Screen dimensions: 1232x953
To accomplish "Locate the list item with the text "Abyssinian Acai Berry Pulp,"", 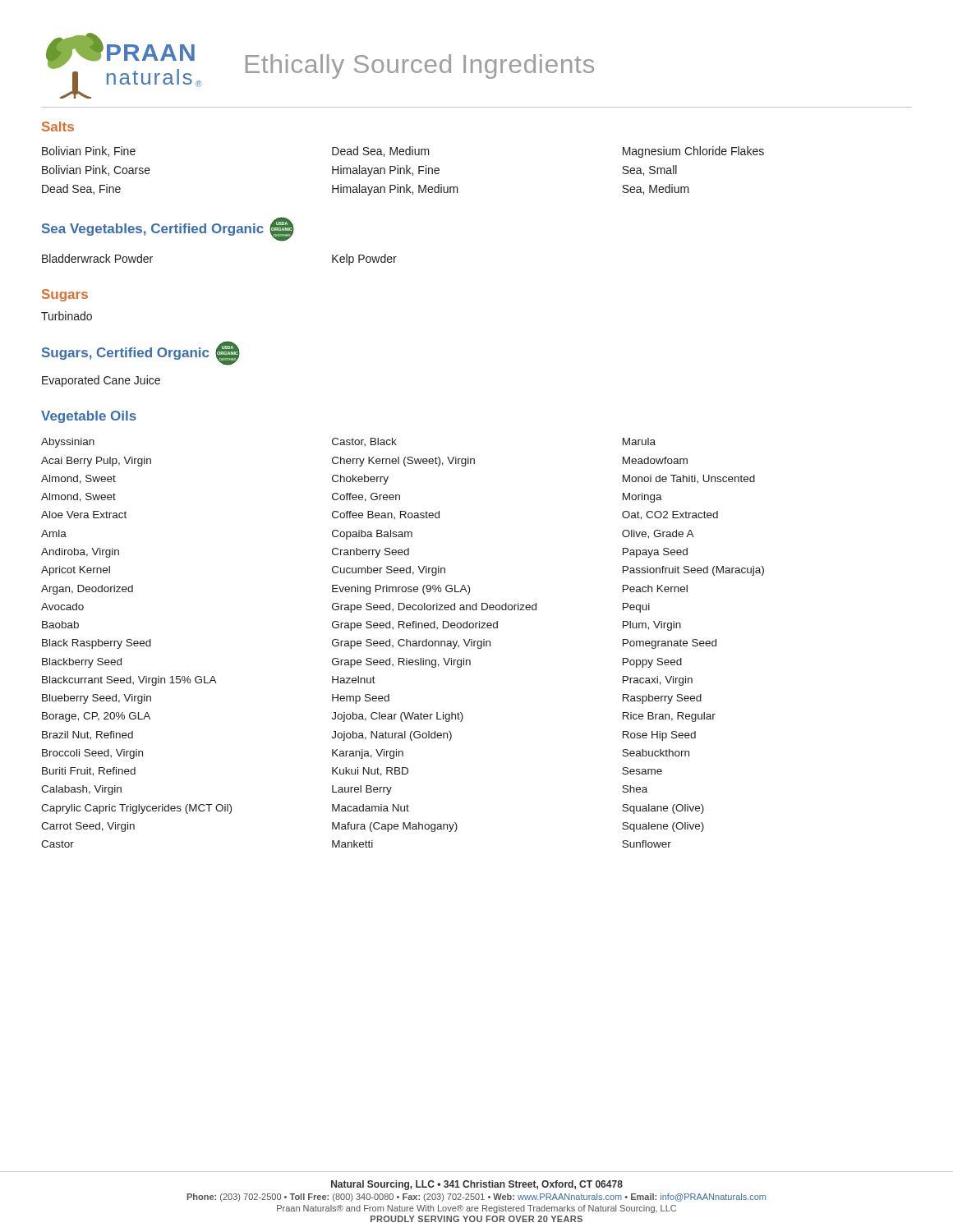I will point(137,643).
